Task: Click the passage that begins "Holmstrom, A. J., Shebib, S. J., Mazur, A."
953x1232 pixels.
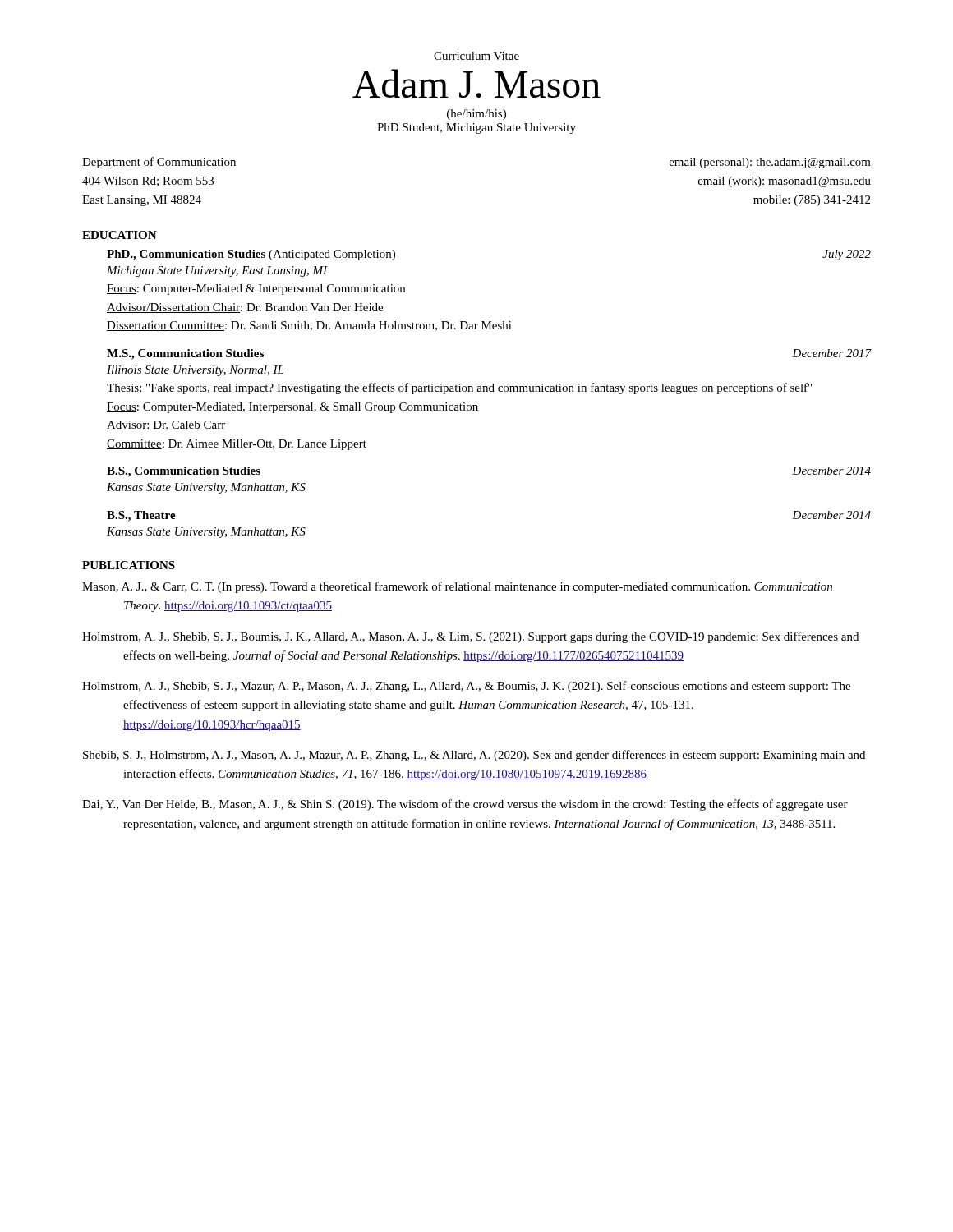Action: (487, 705)
